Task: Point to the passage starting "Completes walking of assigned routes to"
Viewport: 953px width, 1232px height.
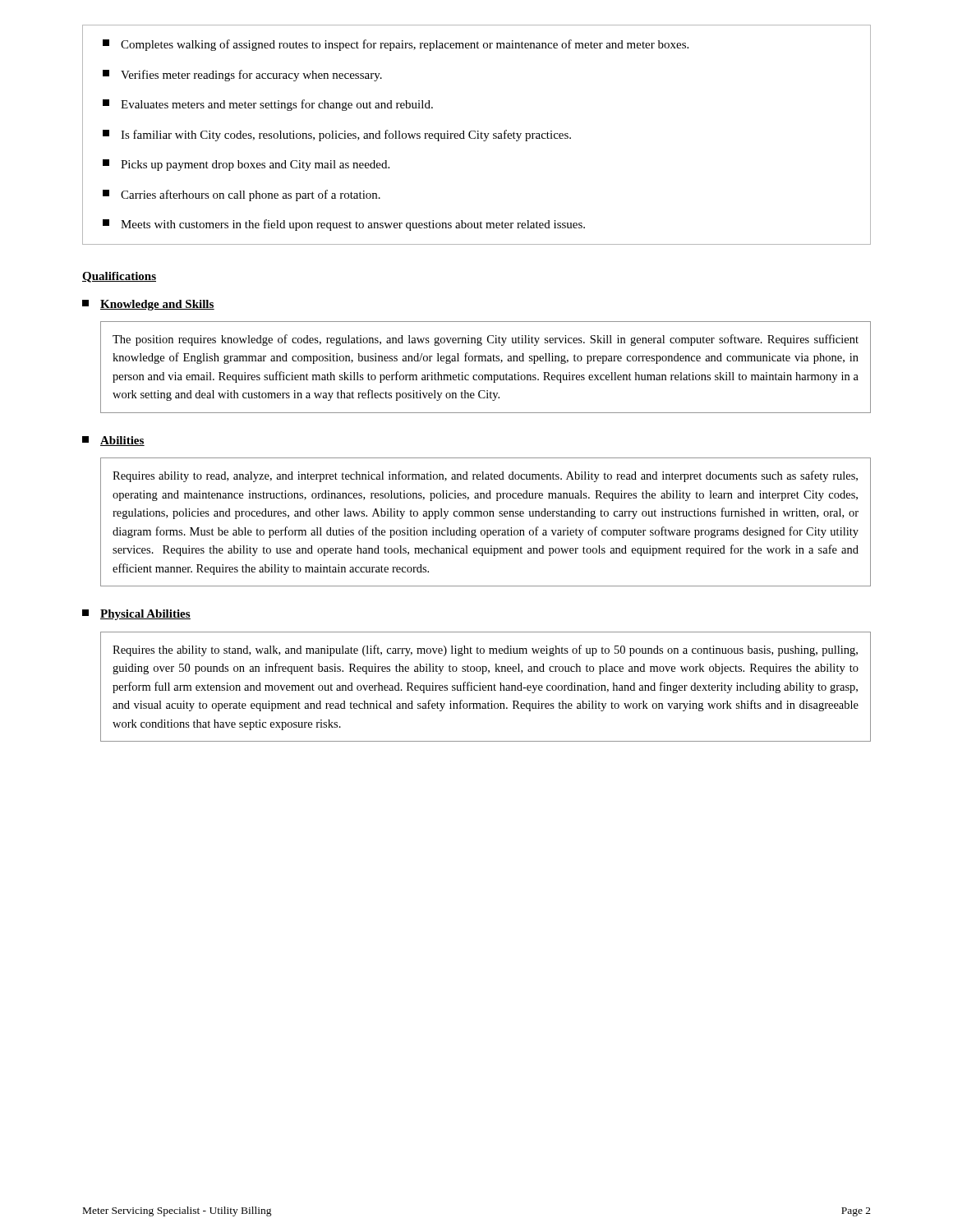Action: (476, 135)
